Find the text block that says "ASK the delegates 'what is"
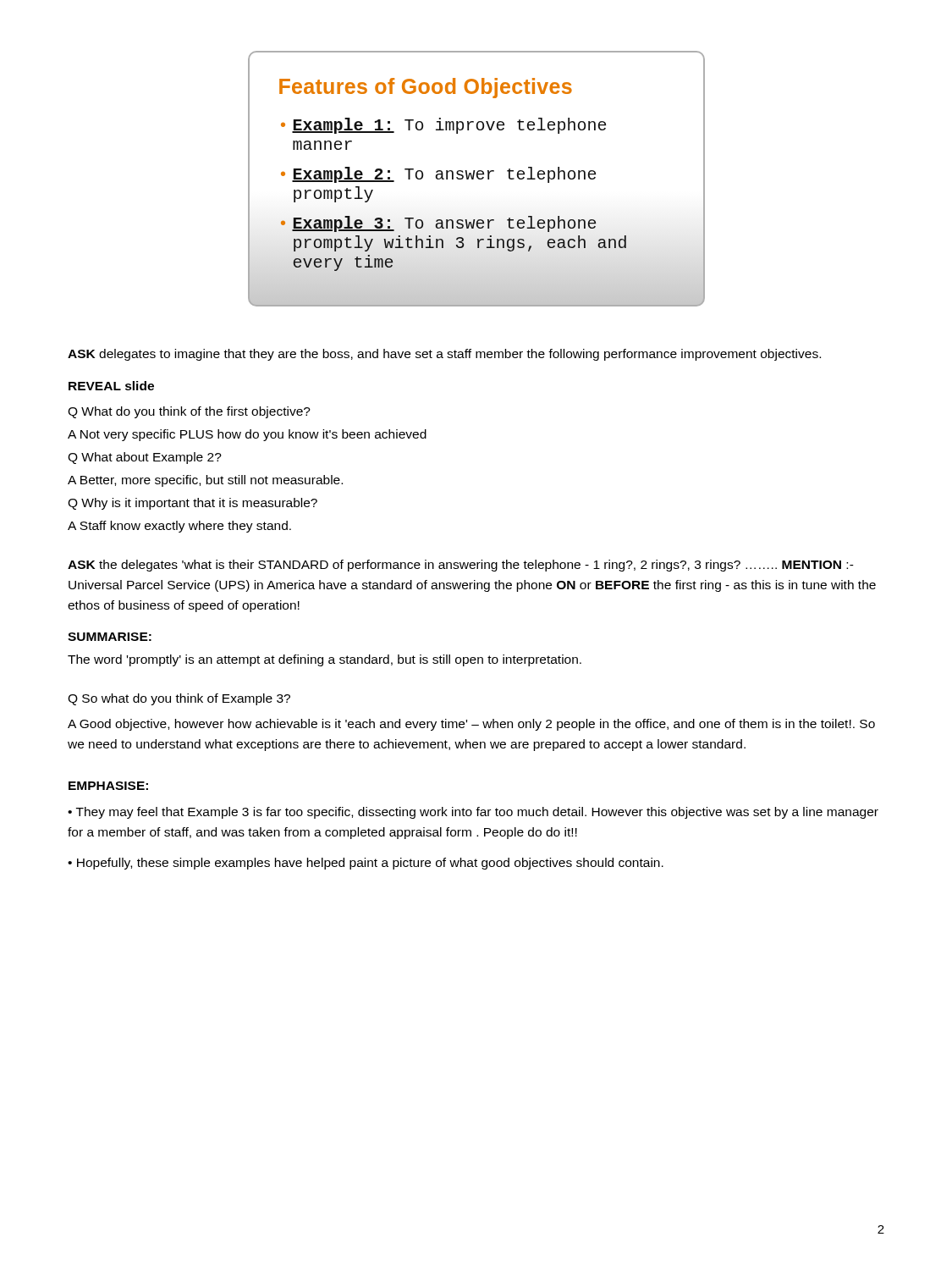Viewport: 952px width, 1270px height. point(472,585)
